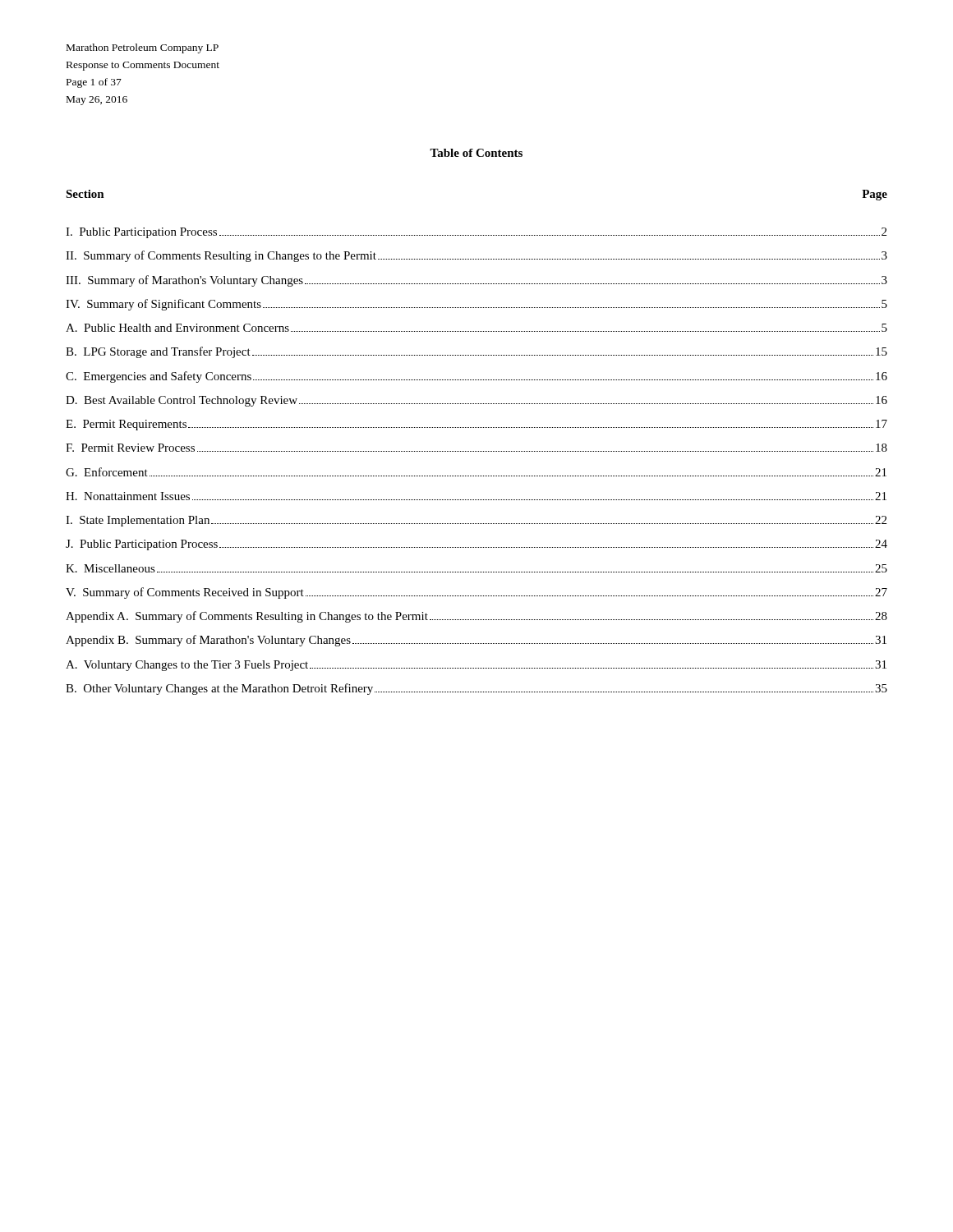
Task: Find the table that mentions "I. Public Participation"
Action: pyautogui.click(x=476, y=460)
